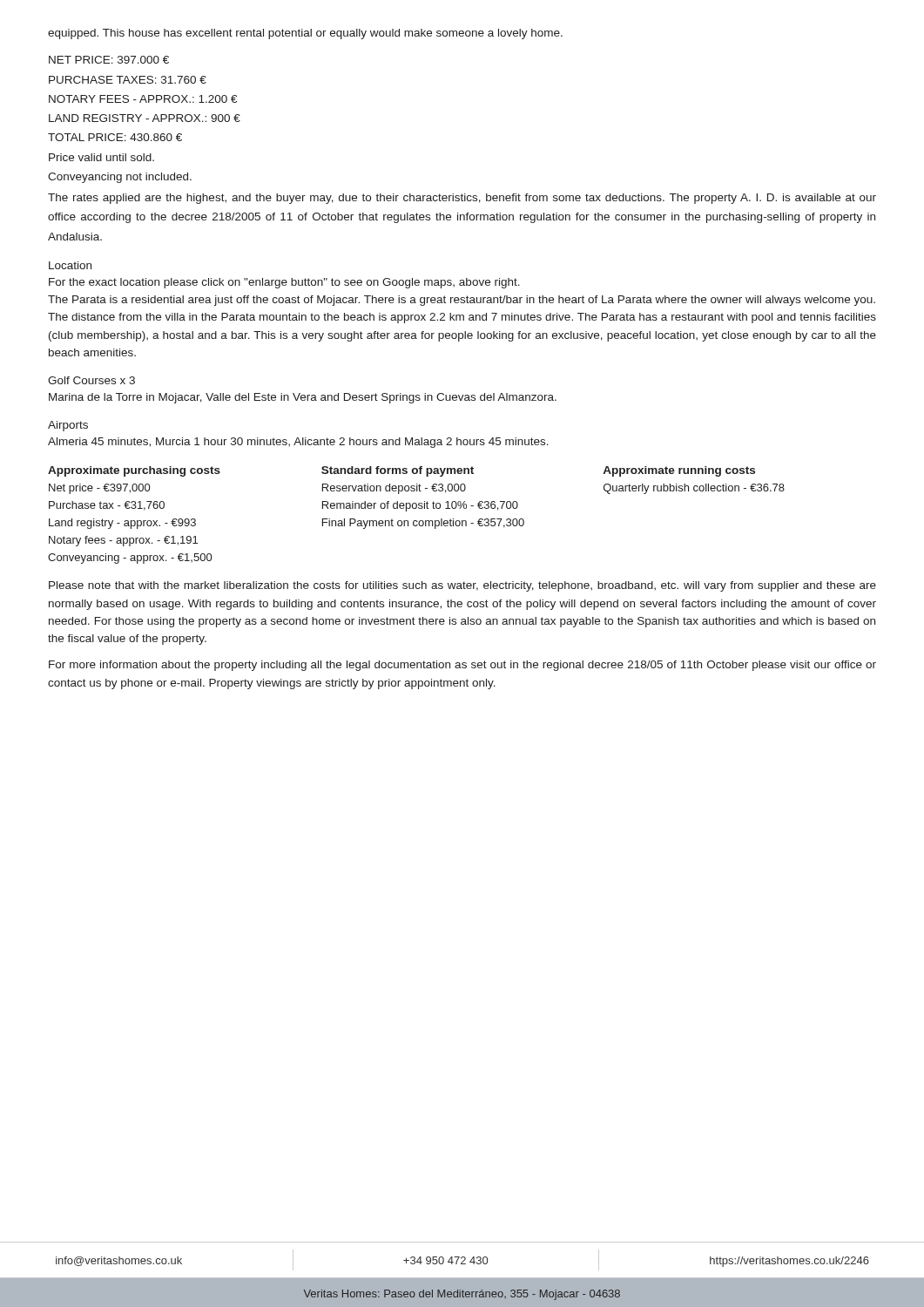Click on the region starting "Marina de la Torre in Mojacar,"
The width and height of the screenshot is (924, 1307).
[x=303, y=397]
